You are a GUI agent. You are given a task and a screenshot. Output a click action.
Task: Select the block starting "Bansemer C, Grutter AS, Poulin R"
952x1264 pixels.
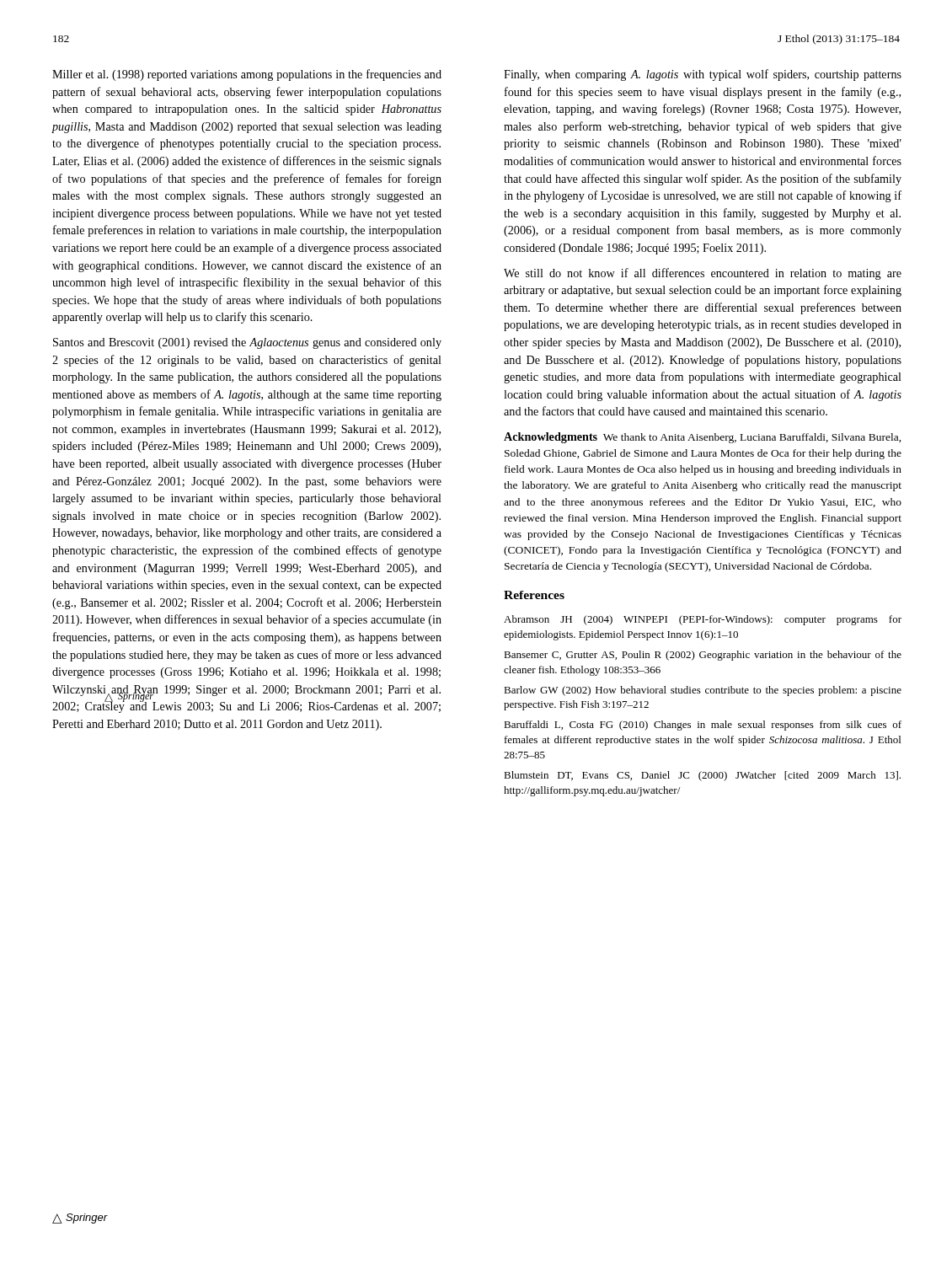pos(703,662)
